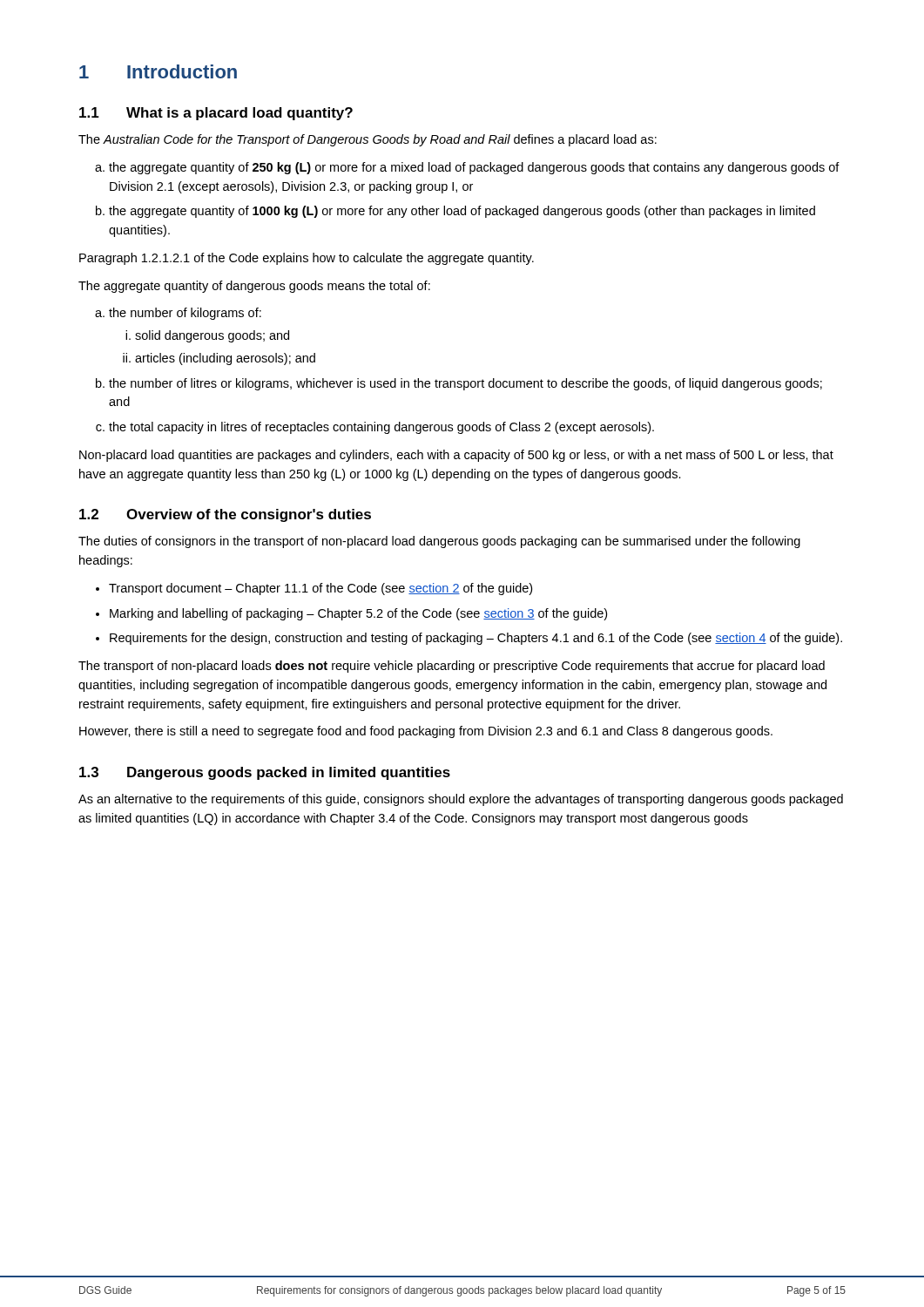Viewport: 924px width, 1307px height.
Task: Select the text block that says "Paragraph 1.2.1.2.1 of"
Action: pos(462,258)
